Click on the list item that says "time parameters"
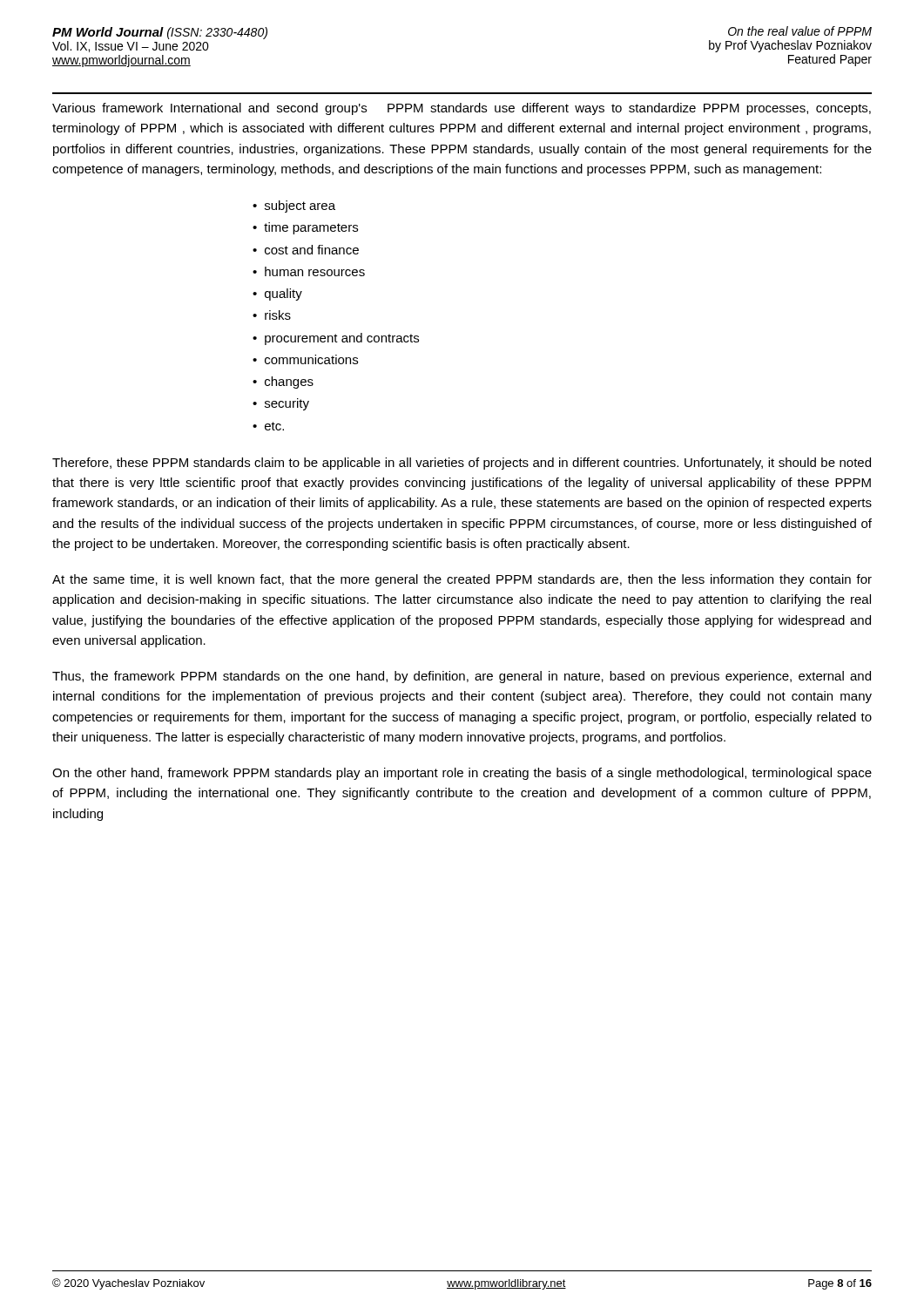This screenshot has height=1307, width=924. pos(311,227)
